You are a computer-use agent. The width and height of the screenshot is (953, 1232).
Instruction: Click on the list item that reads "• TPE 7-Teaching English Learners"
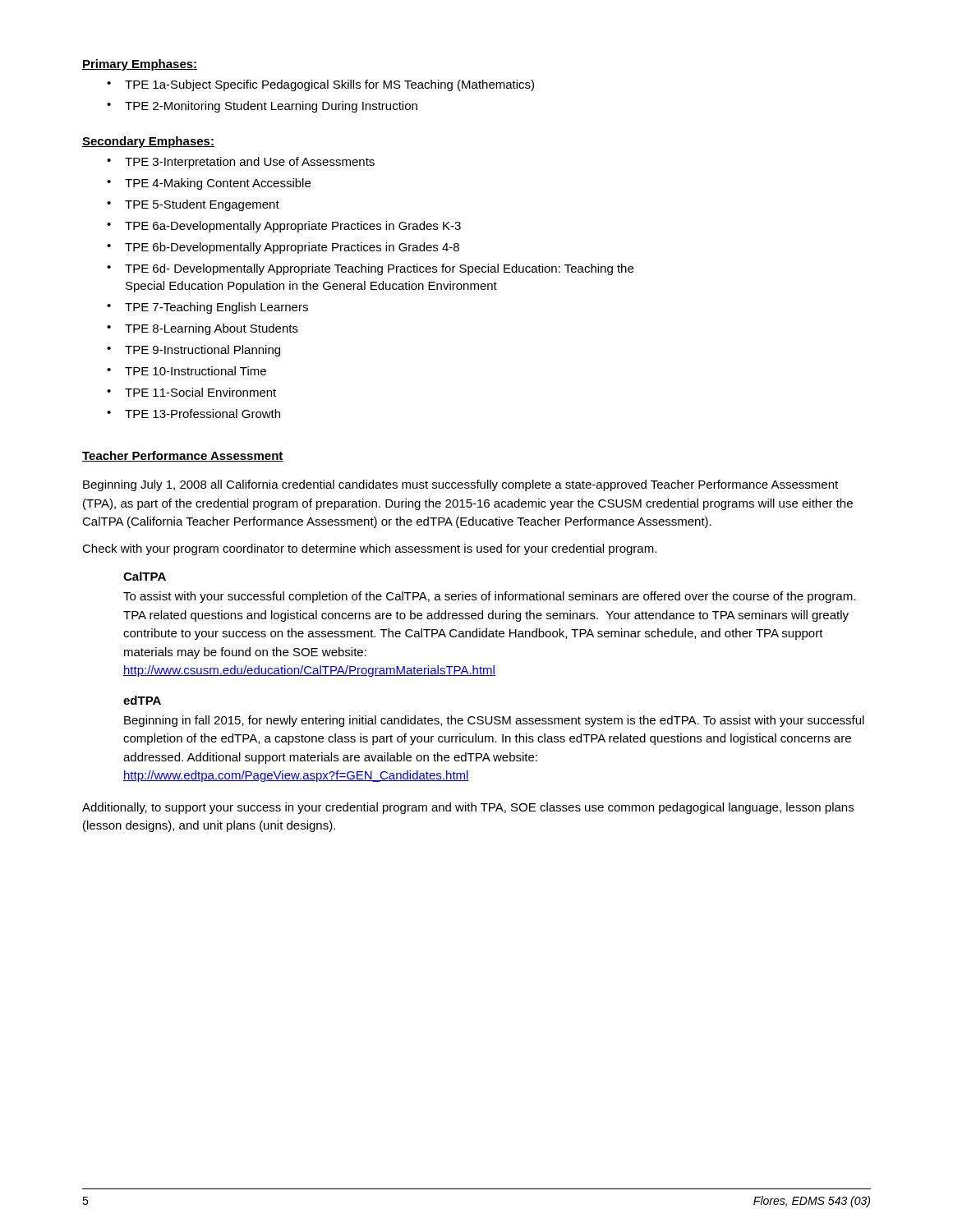[x=207, y=308]
